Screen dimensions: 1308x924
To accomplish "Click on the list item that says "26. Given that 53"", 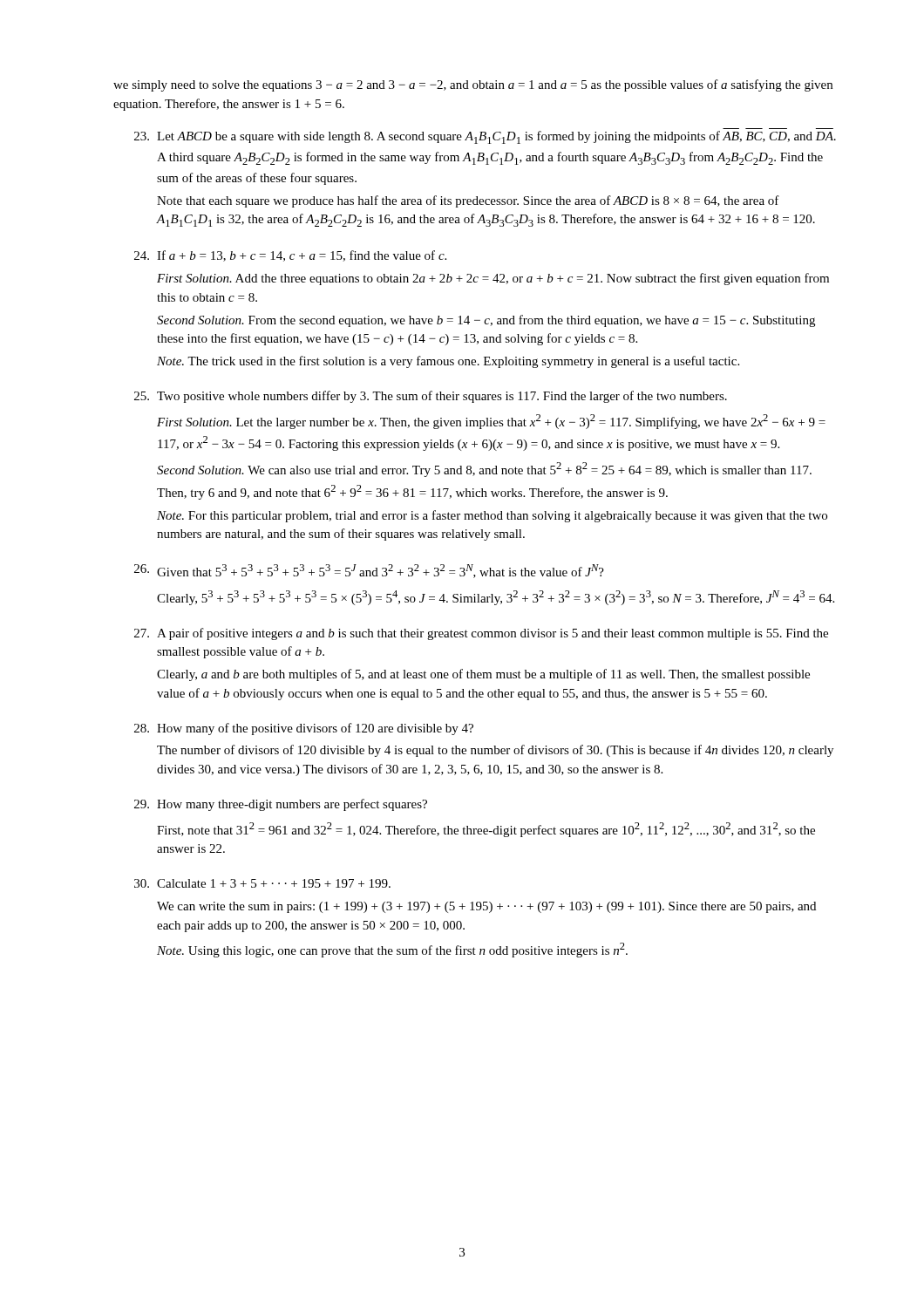I will click(x=475, y=586).
